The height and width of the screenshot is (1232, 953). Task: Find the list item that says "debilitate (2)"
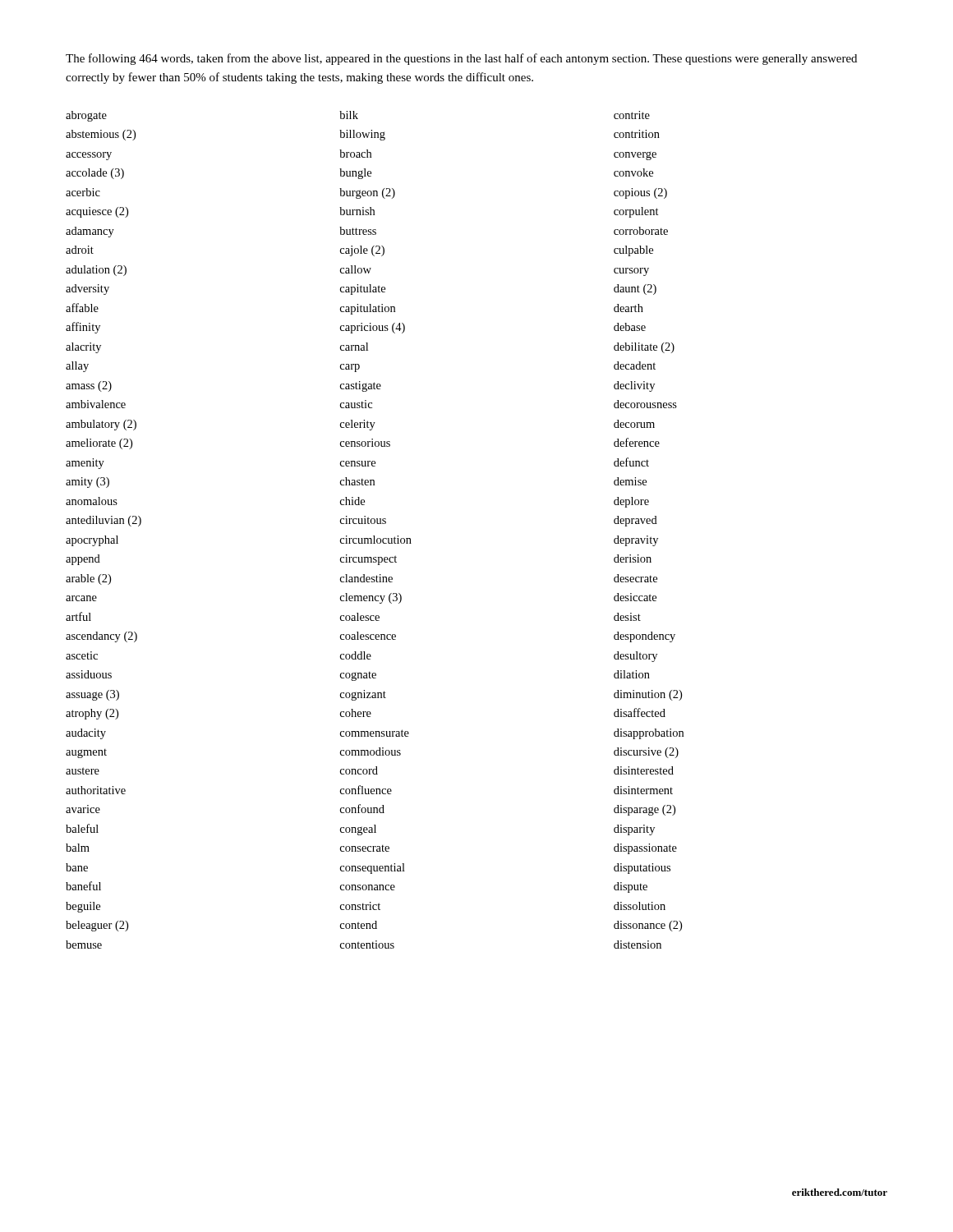tap(644, 346)
